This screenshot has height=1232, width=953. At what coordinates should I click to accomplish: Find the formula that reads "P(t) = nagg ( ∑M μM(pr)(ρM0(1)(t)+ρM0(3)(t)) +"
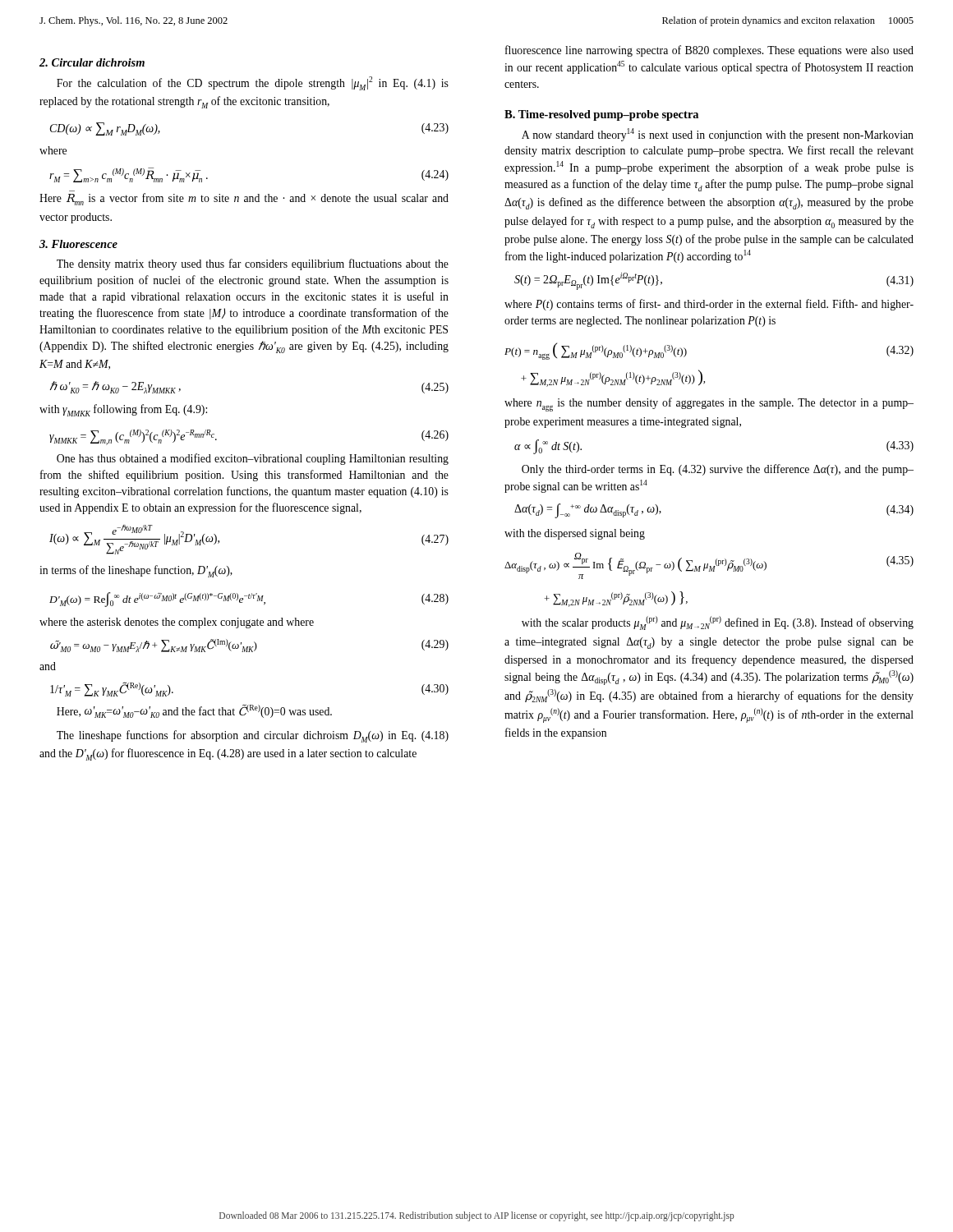(x=590, y=353)
